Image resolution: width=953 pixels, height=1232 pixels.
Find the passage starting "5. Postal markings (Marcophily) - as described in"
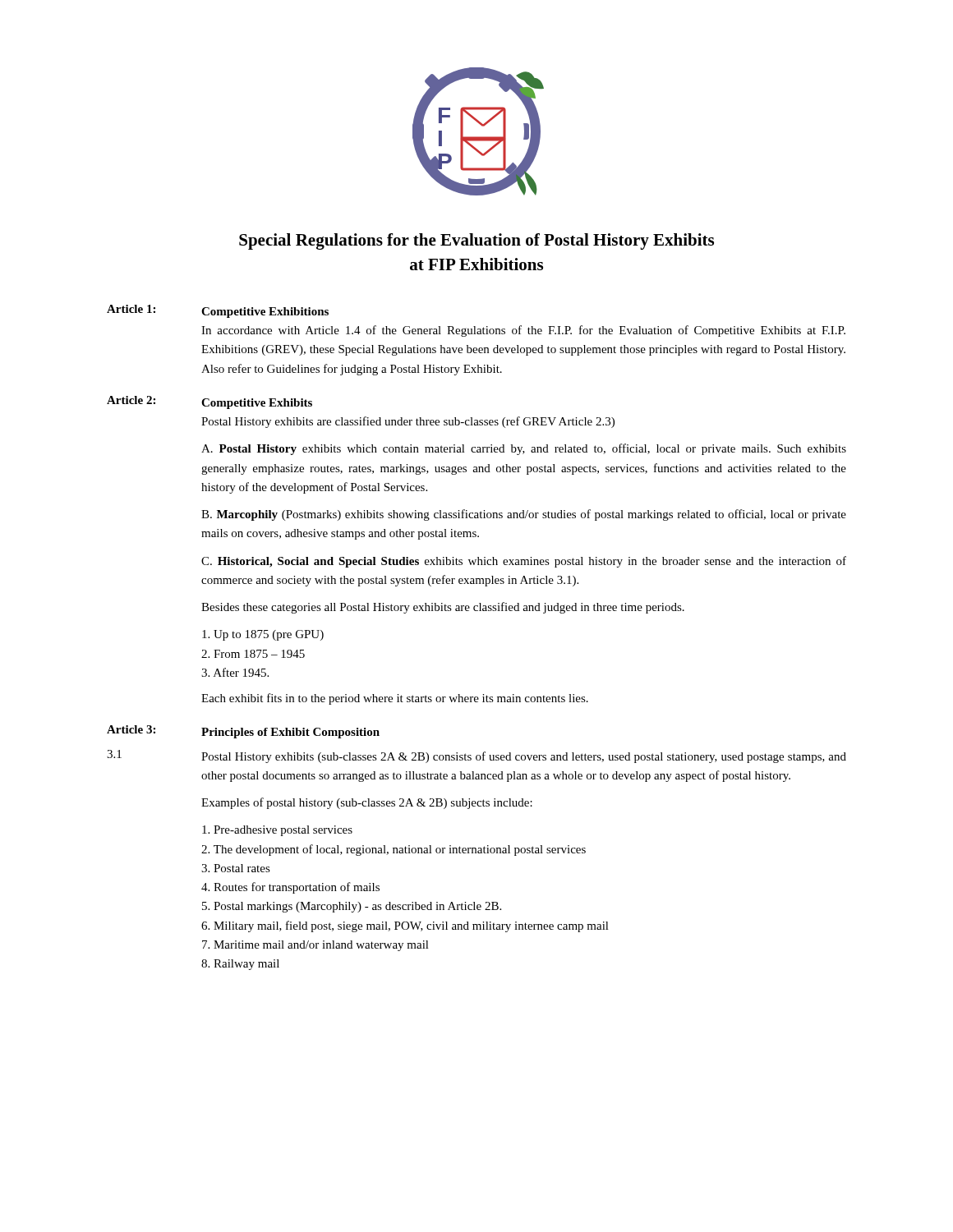click(x=352, y=906)
